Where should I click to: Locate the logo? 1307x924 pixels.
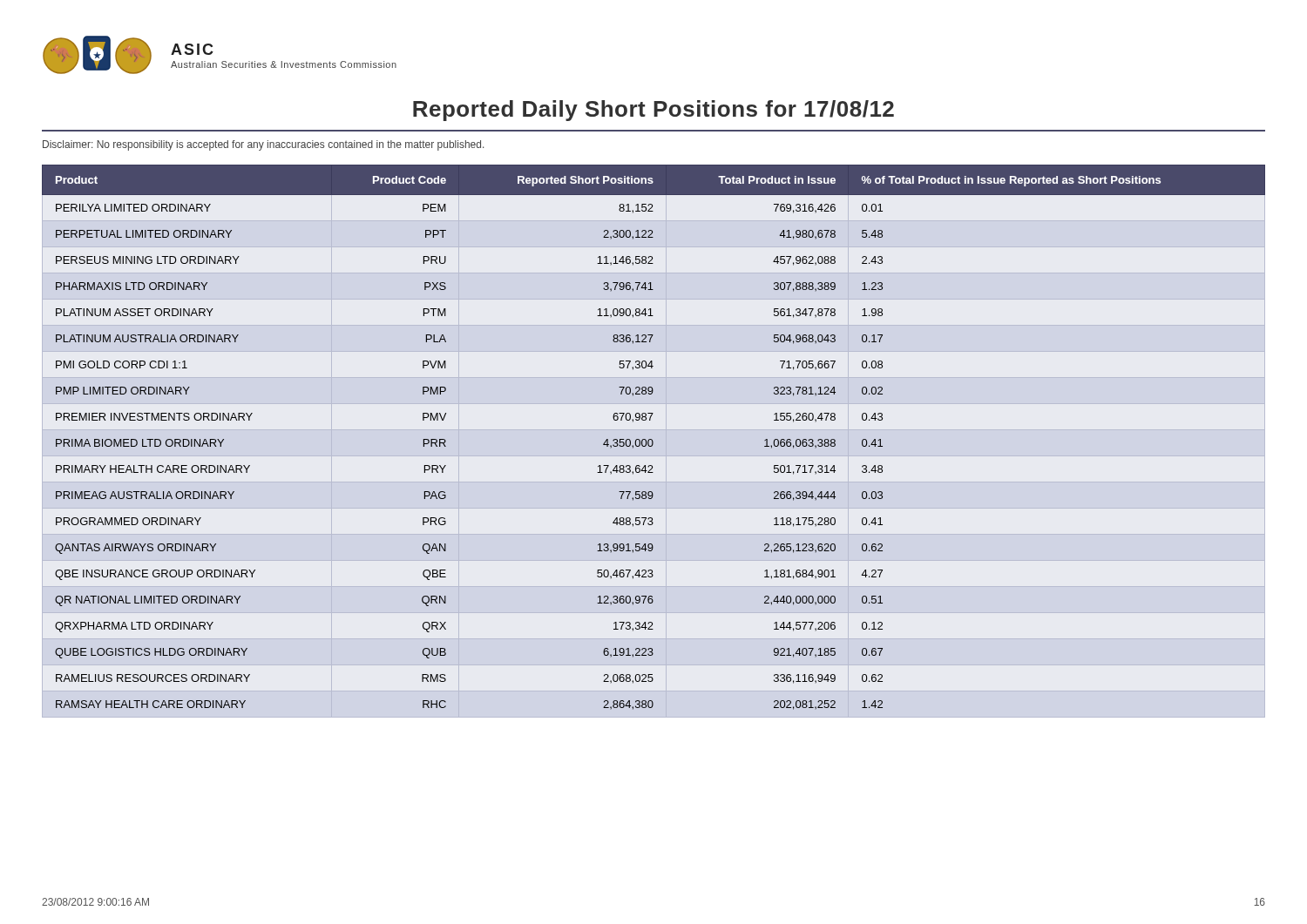(x=654, y=56)
